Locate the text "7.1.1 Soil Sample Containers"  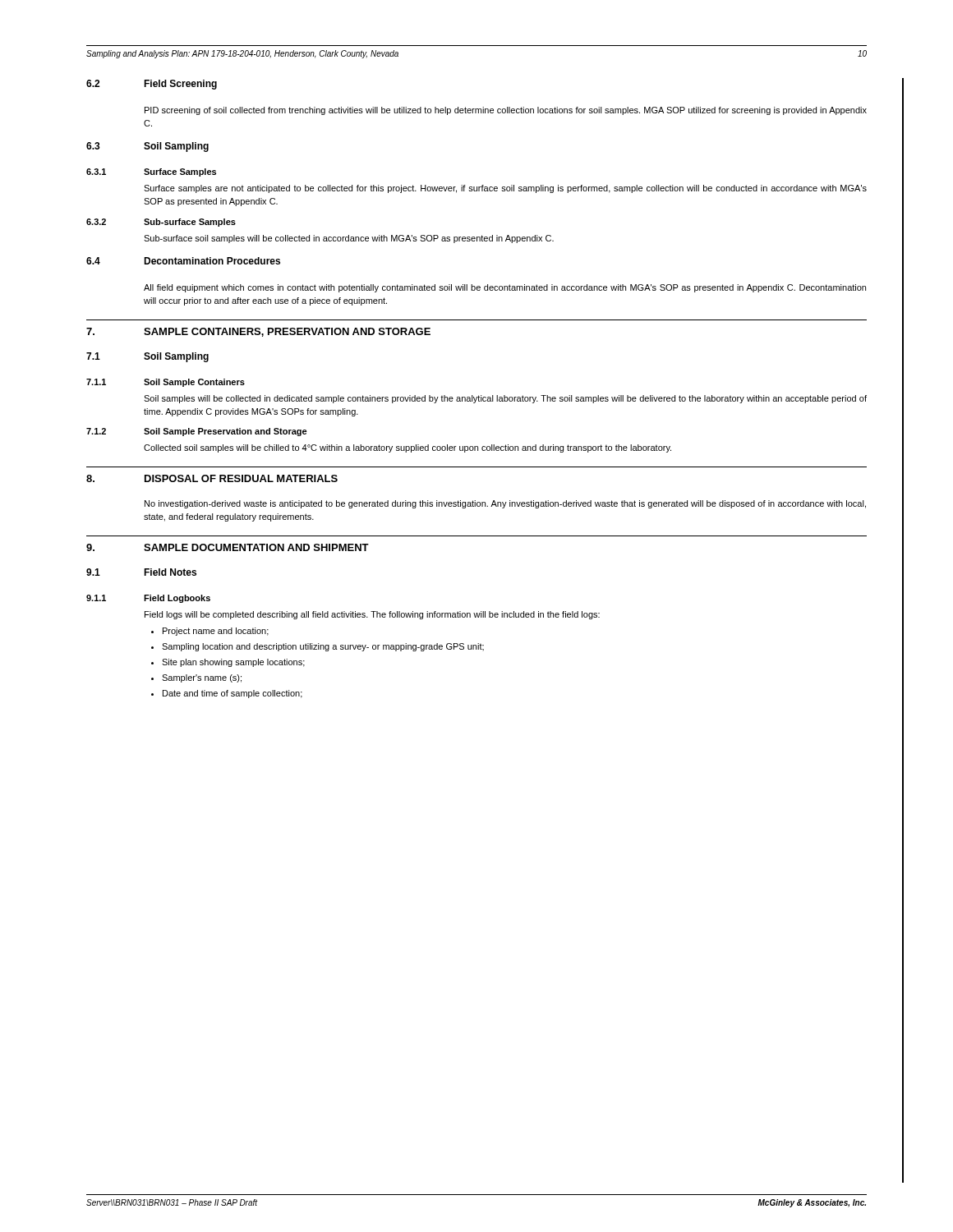tap(166, 383)
